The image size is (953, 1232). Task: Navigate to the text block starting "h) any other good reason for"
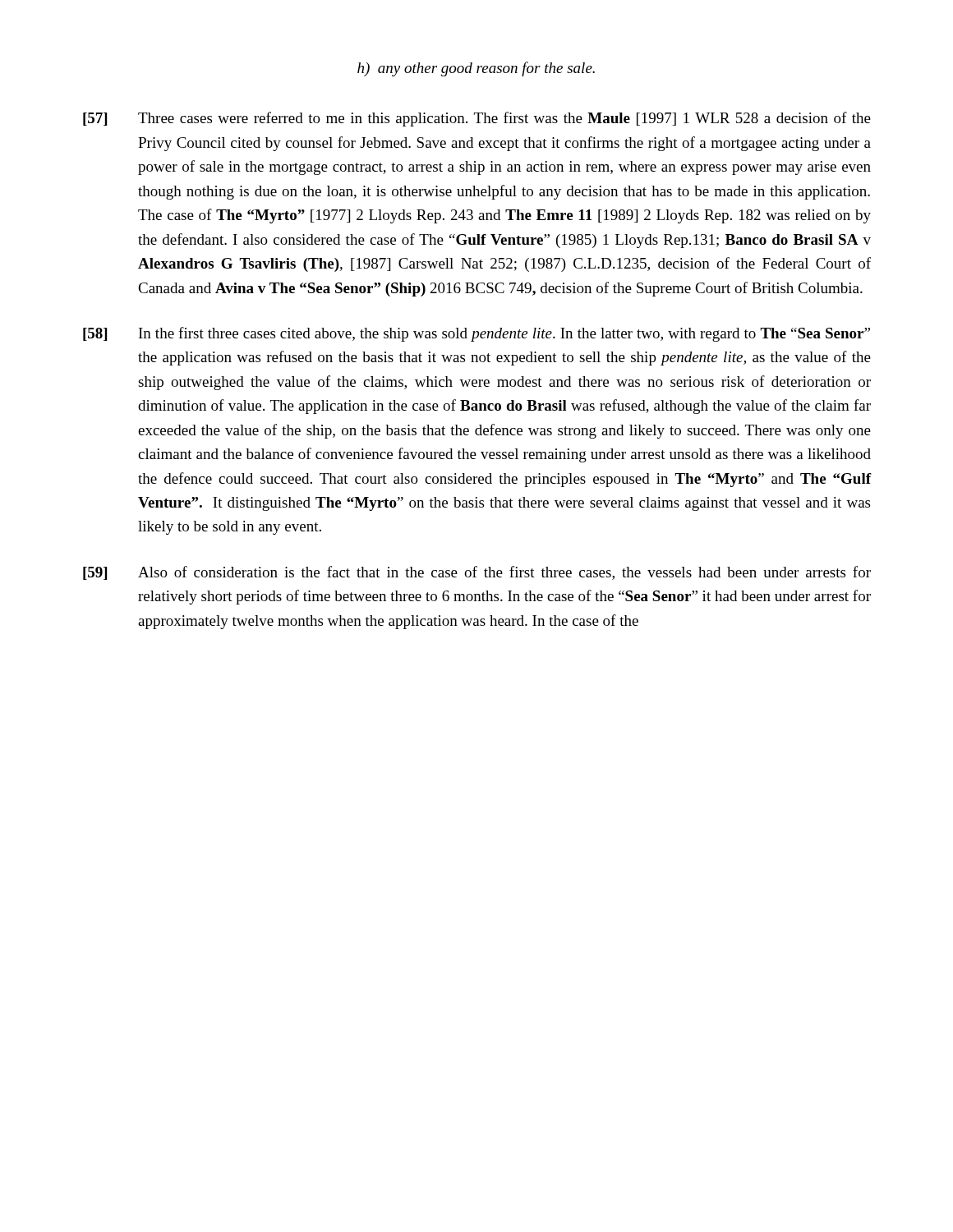476,68
